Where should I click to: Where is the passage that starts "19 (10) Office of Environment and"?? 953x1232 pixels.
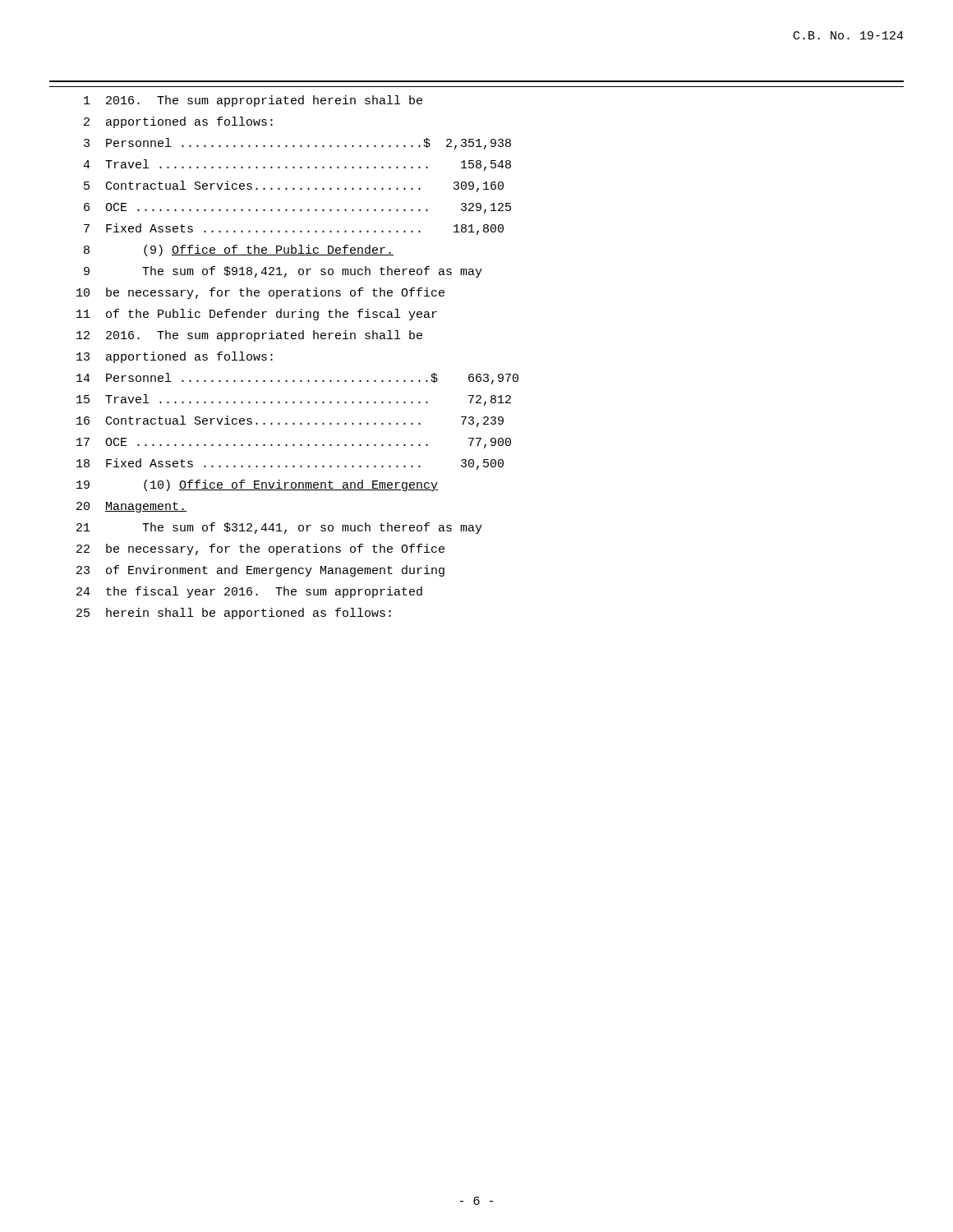coord(257,485)
